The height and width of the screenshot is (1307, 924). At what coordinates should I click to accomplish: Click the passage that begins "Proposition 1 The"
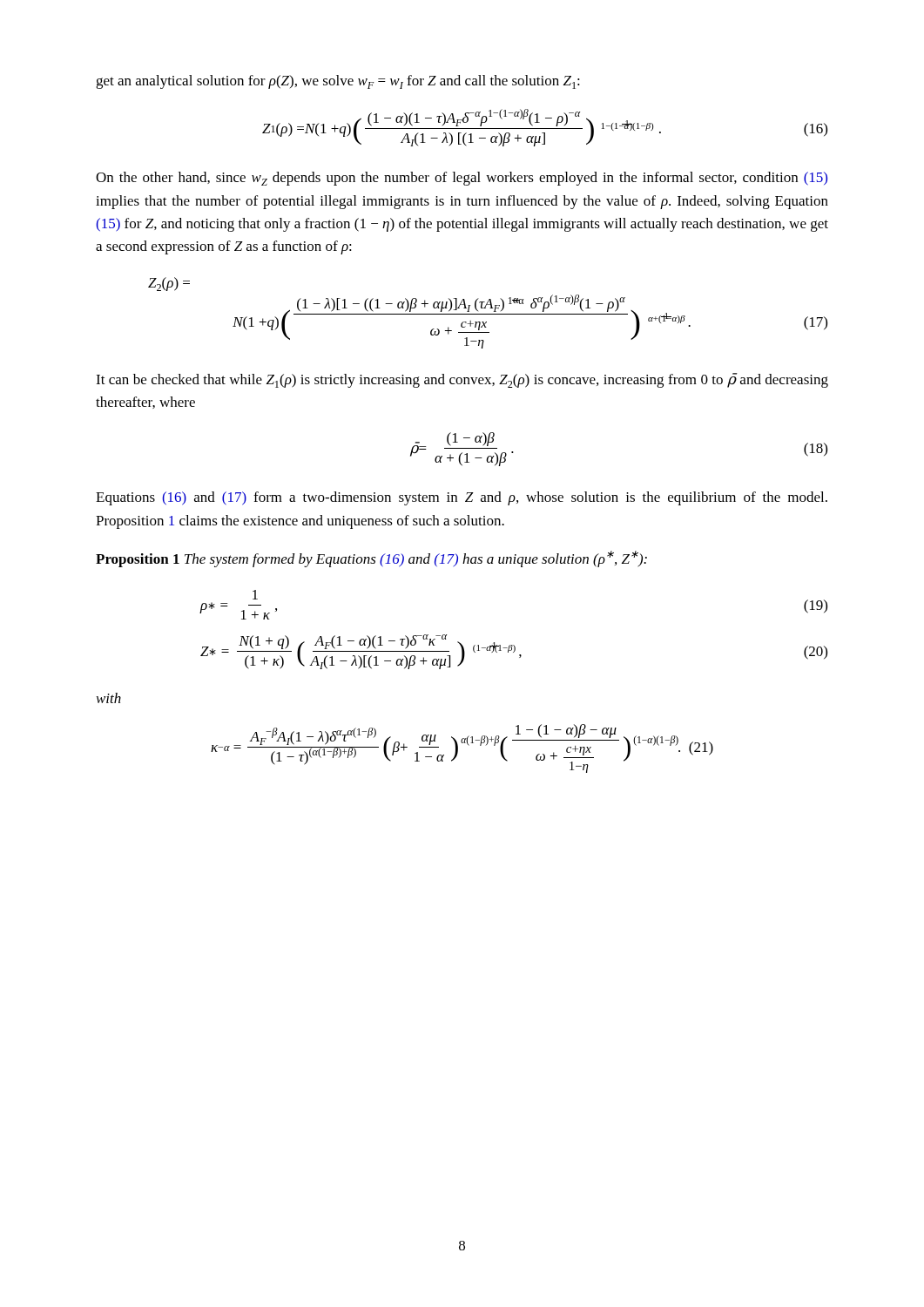click(372, 558)
